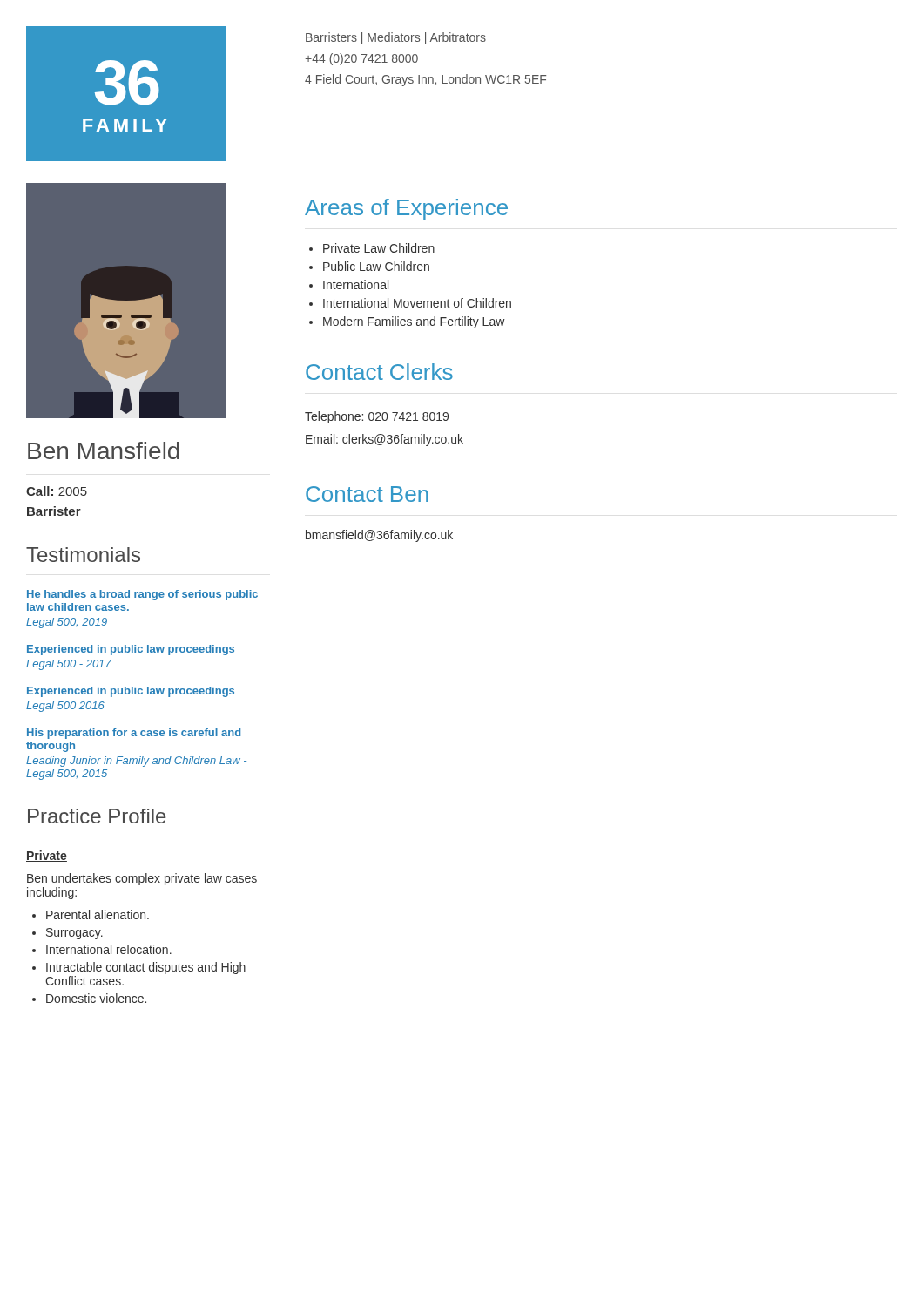This screenshot has height=1307, width=924.
Task: Click on the photo
Action: pos(126,301)
